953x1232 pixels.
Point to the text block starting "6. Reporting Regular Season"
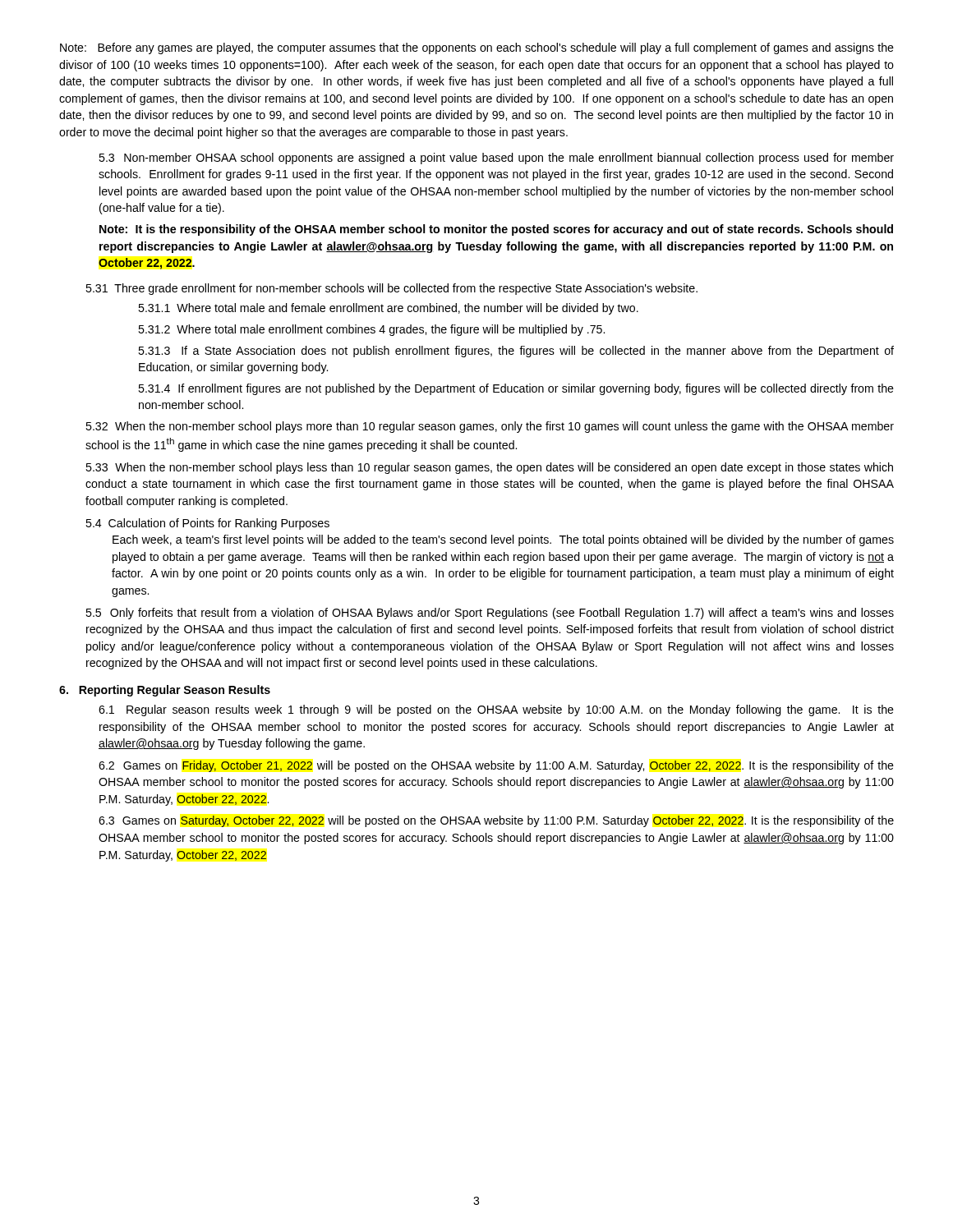tap(165, 690)
